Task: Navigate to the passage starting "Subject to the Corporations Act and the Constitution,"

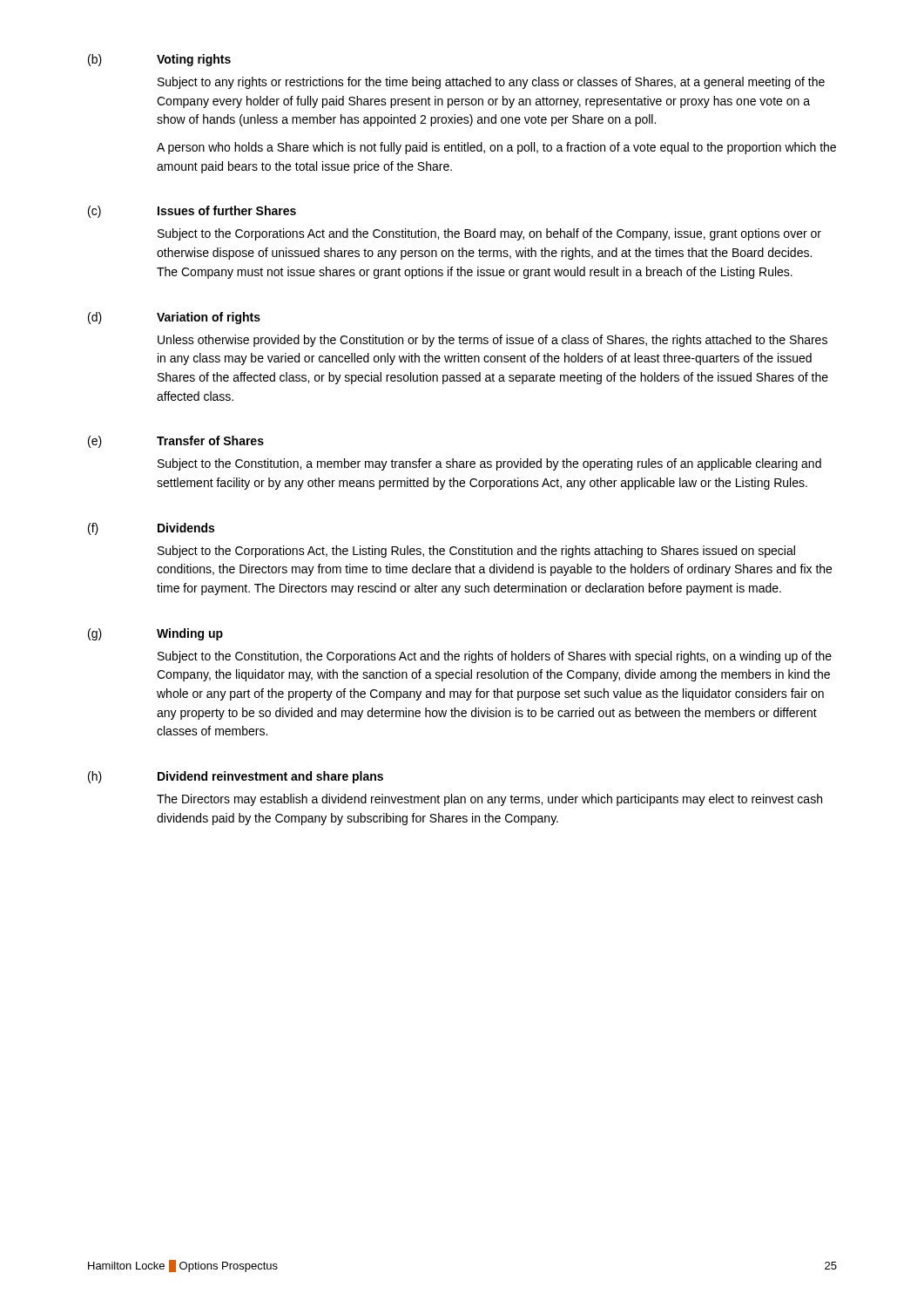Action: [x=489, y=253]
